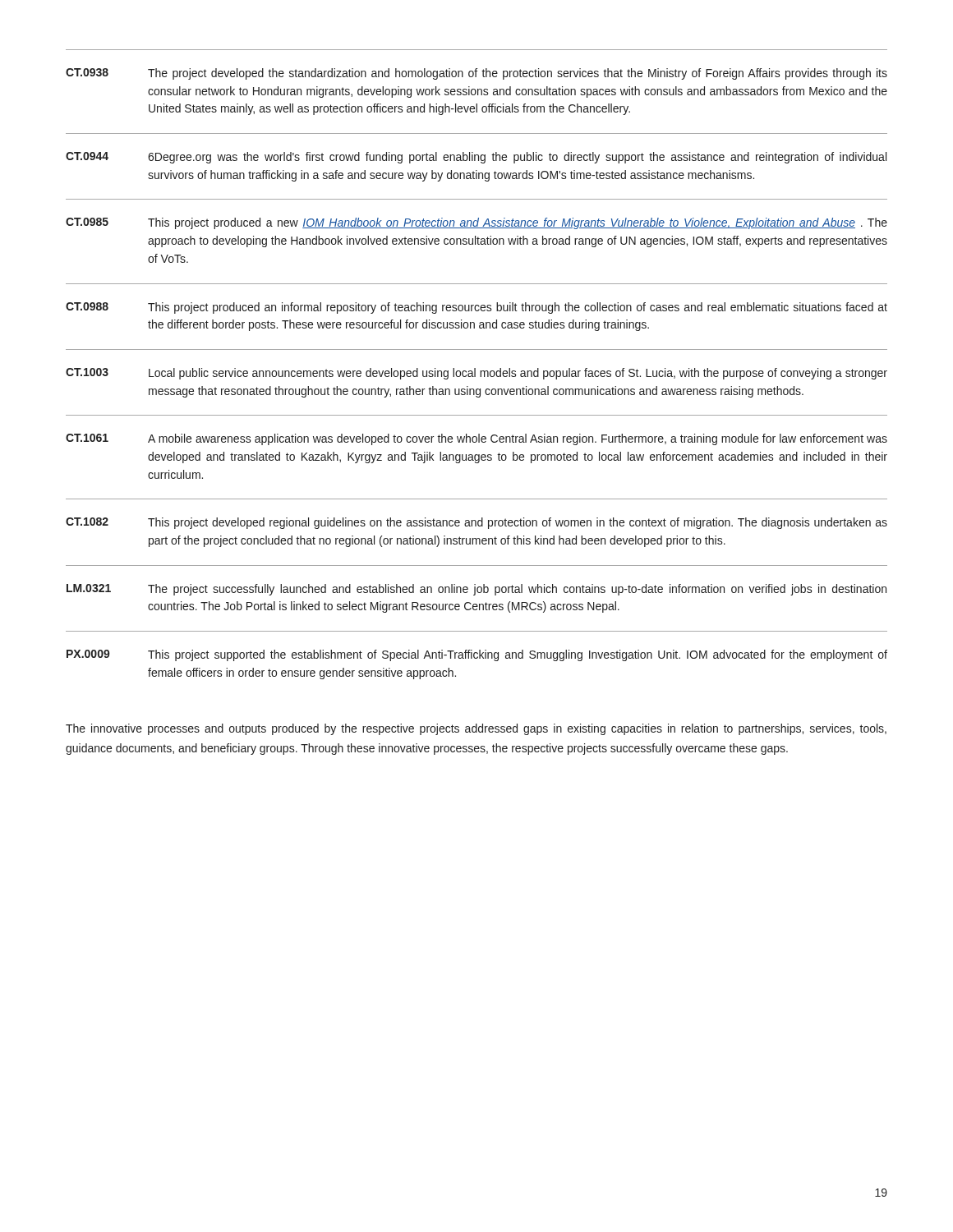Viewport: 953px width, 1232px height.
Task: Select the text block starting "LM.0321 The project successfully launched and established"
Action: (x=476, y=598)
